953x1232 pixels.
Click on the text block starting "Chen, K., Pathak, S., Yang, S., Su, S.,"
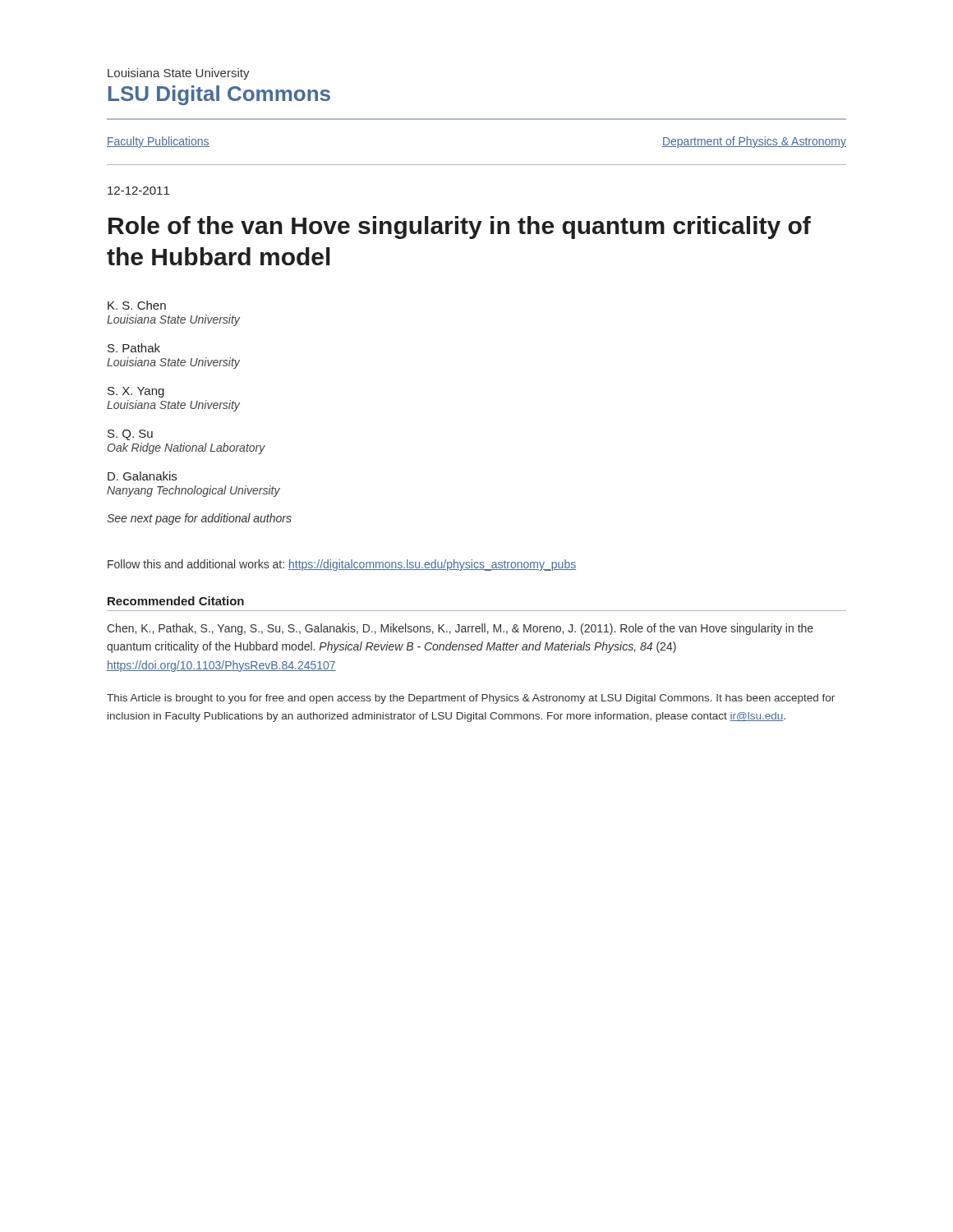(x=460, y=647)
